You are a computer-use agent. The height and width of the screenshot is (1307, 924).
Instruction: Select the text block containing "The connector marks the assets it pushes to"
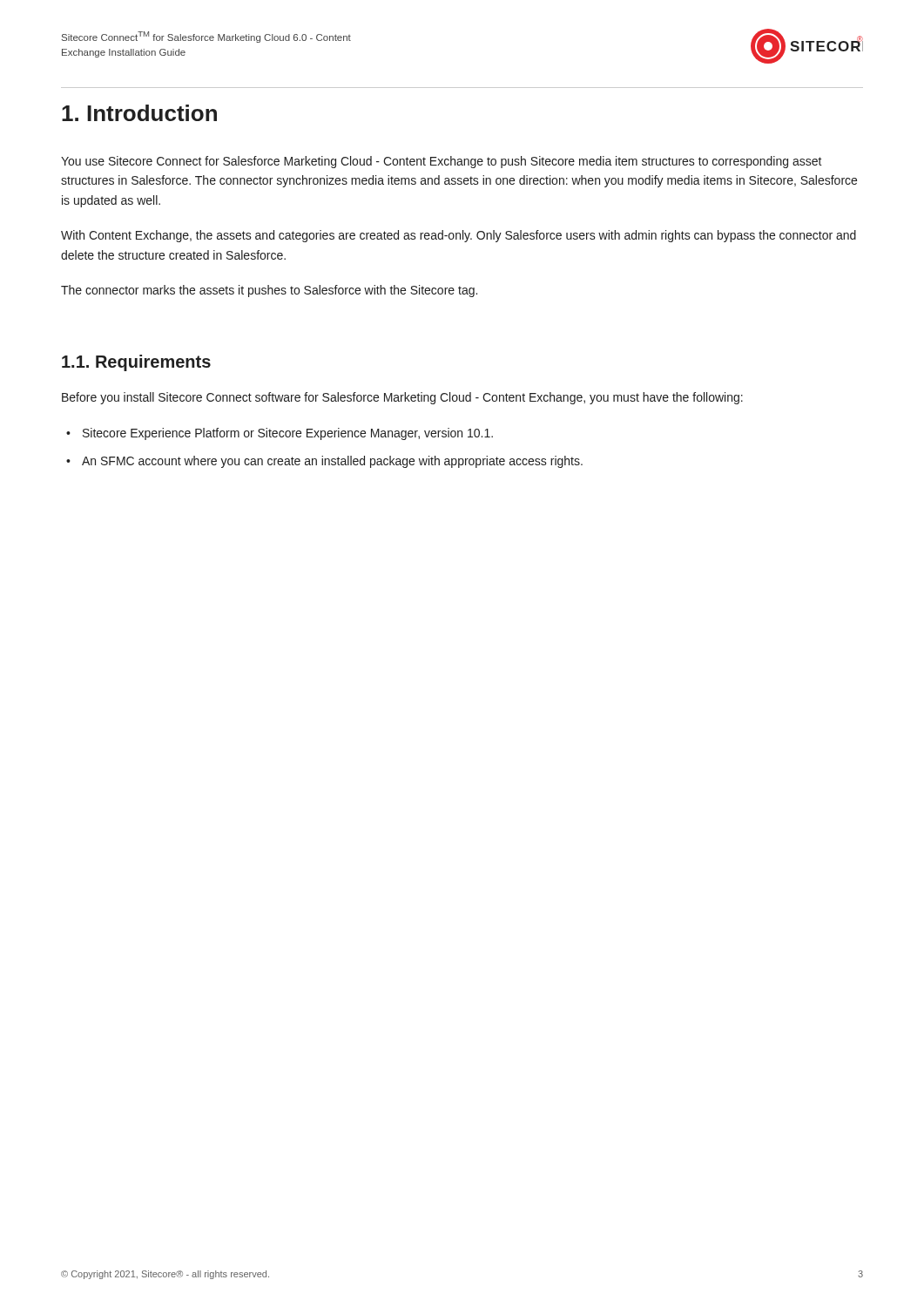click(270, 290)
